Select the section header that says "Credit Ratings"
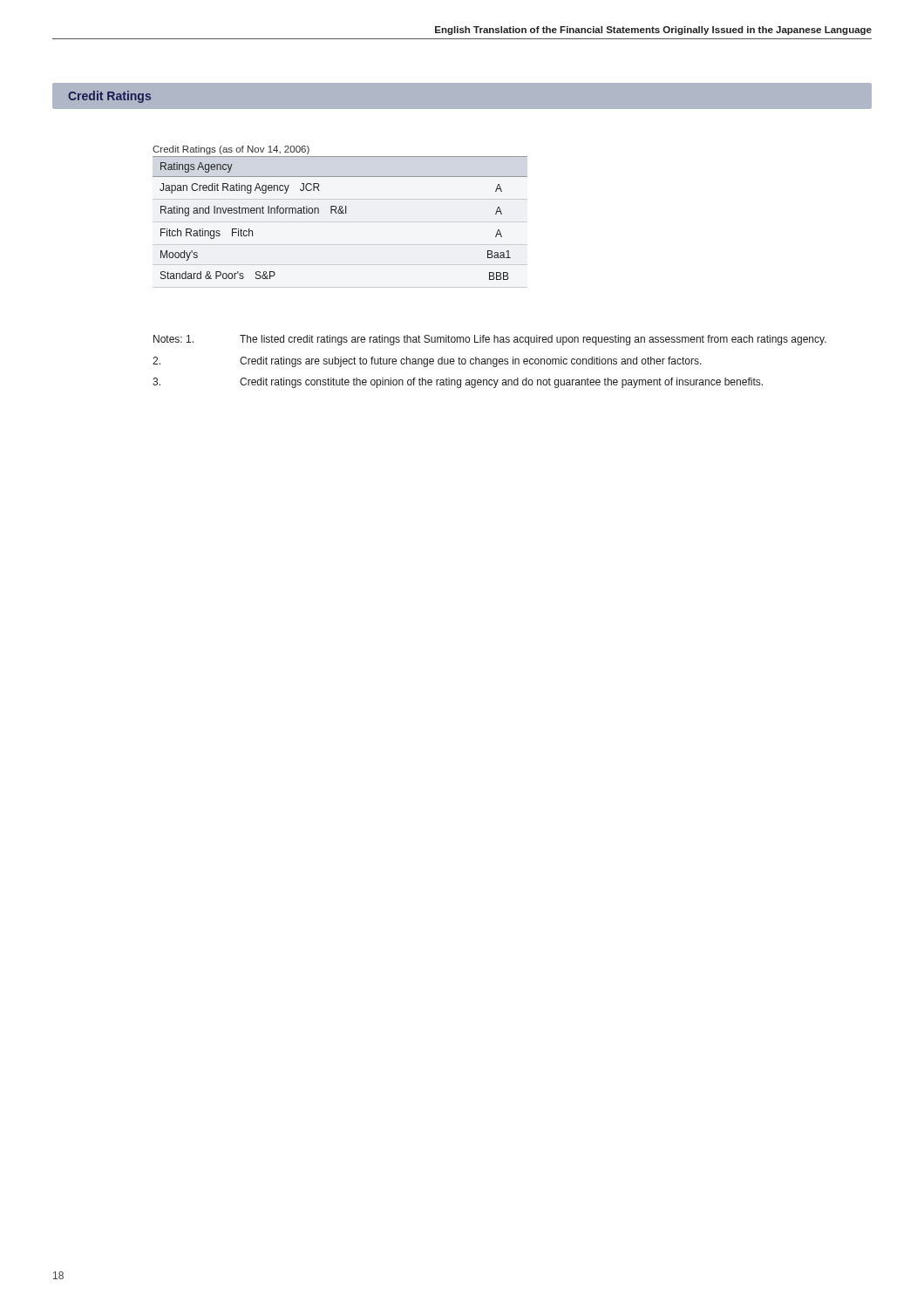This screenshot has width=924, height=1308. tap(110, 96)
